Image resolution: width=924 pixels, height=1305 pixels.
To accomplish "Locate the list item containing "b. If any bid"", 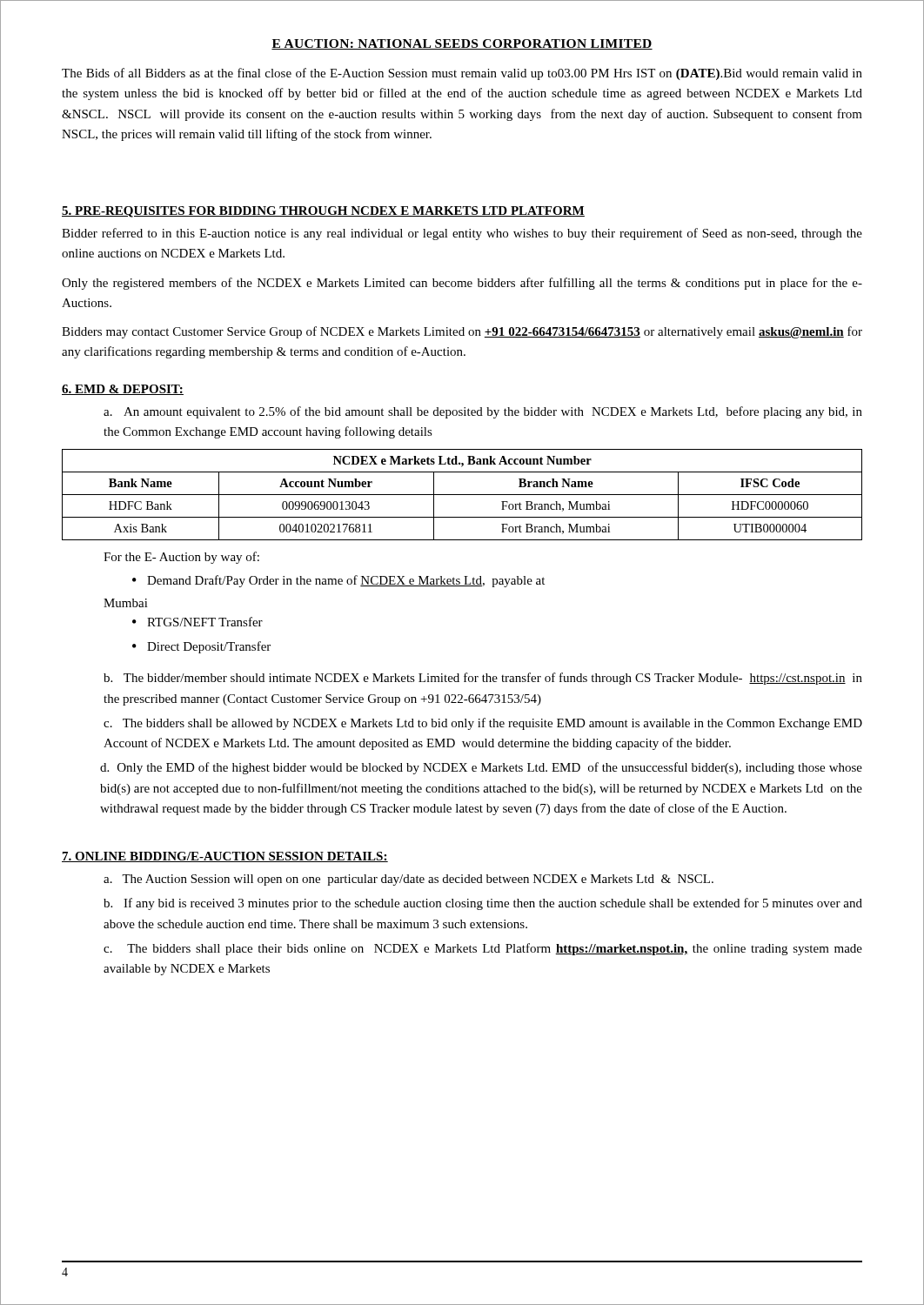I will [x=483, y=914].
